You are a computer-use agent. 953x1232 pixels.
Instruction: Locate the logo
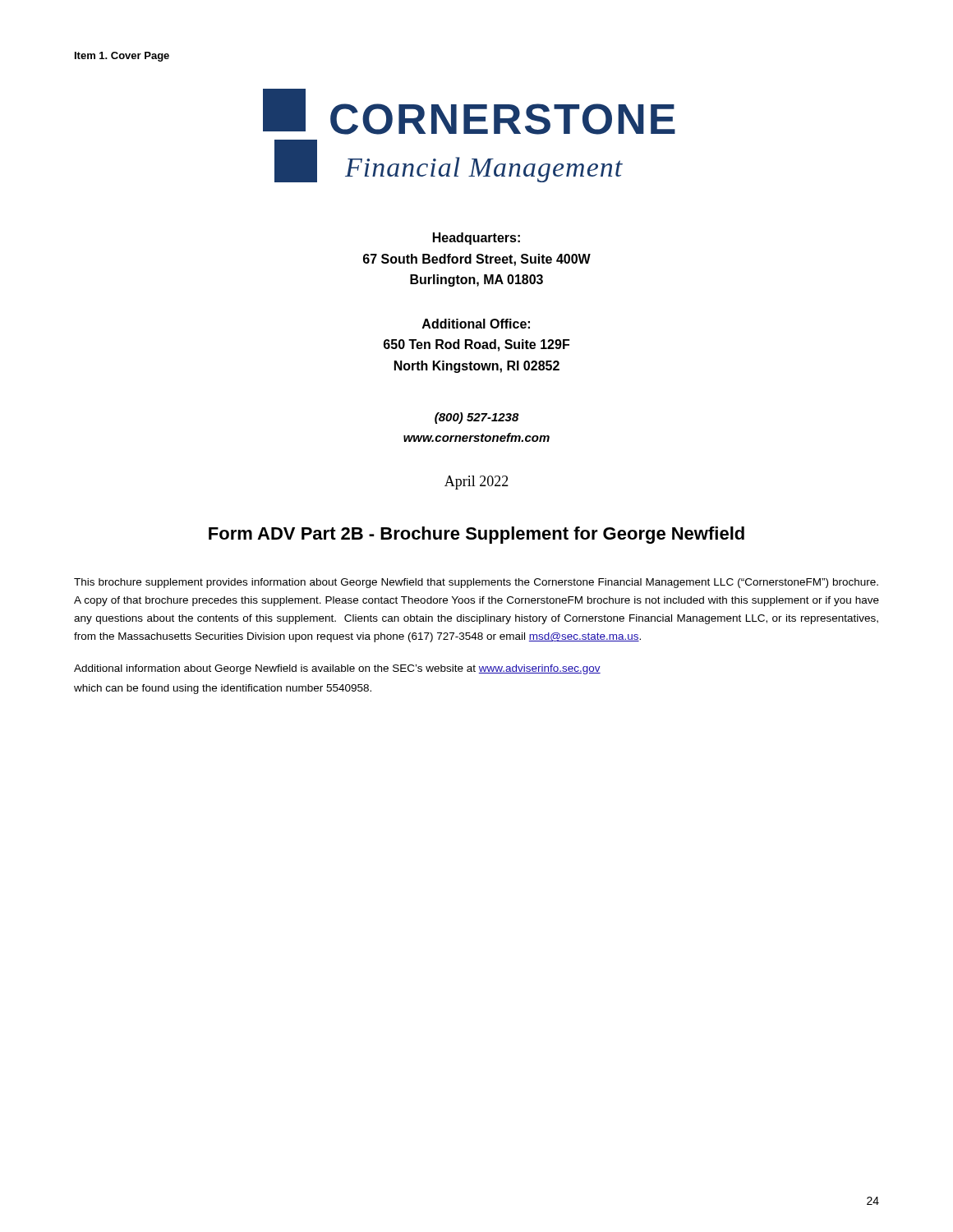(x=476, y=140)
